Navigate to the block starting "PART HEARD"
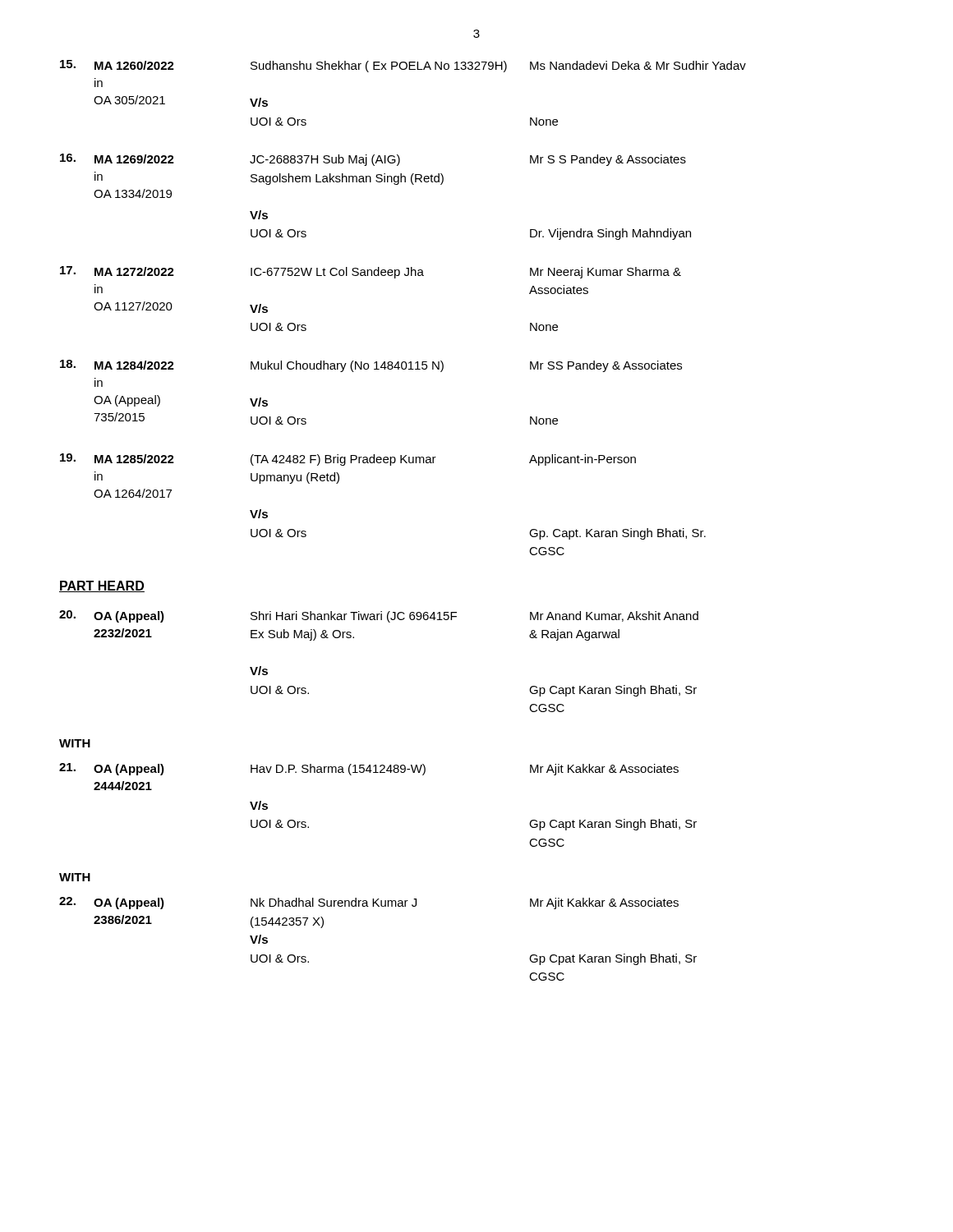 [x=102, y=586]
